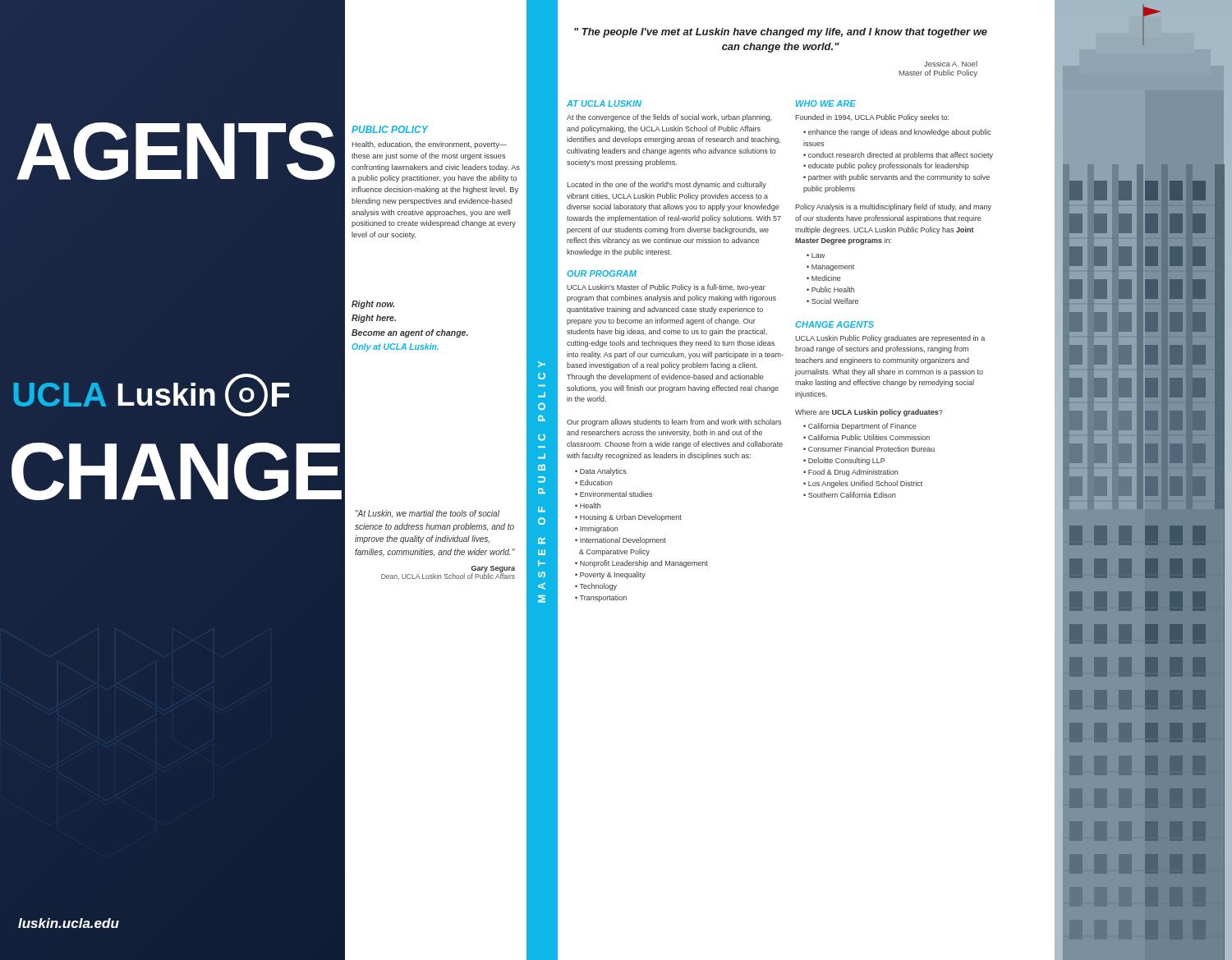Where does it say "CHANGE AGENTS"?

click(834, 324)
